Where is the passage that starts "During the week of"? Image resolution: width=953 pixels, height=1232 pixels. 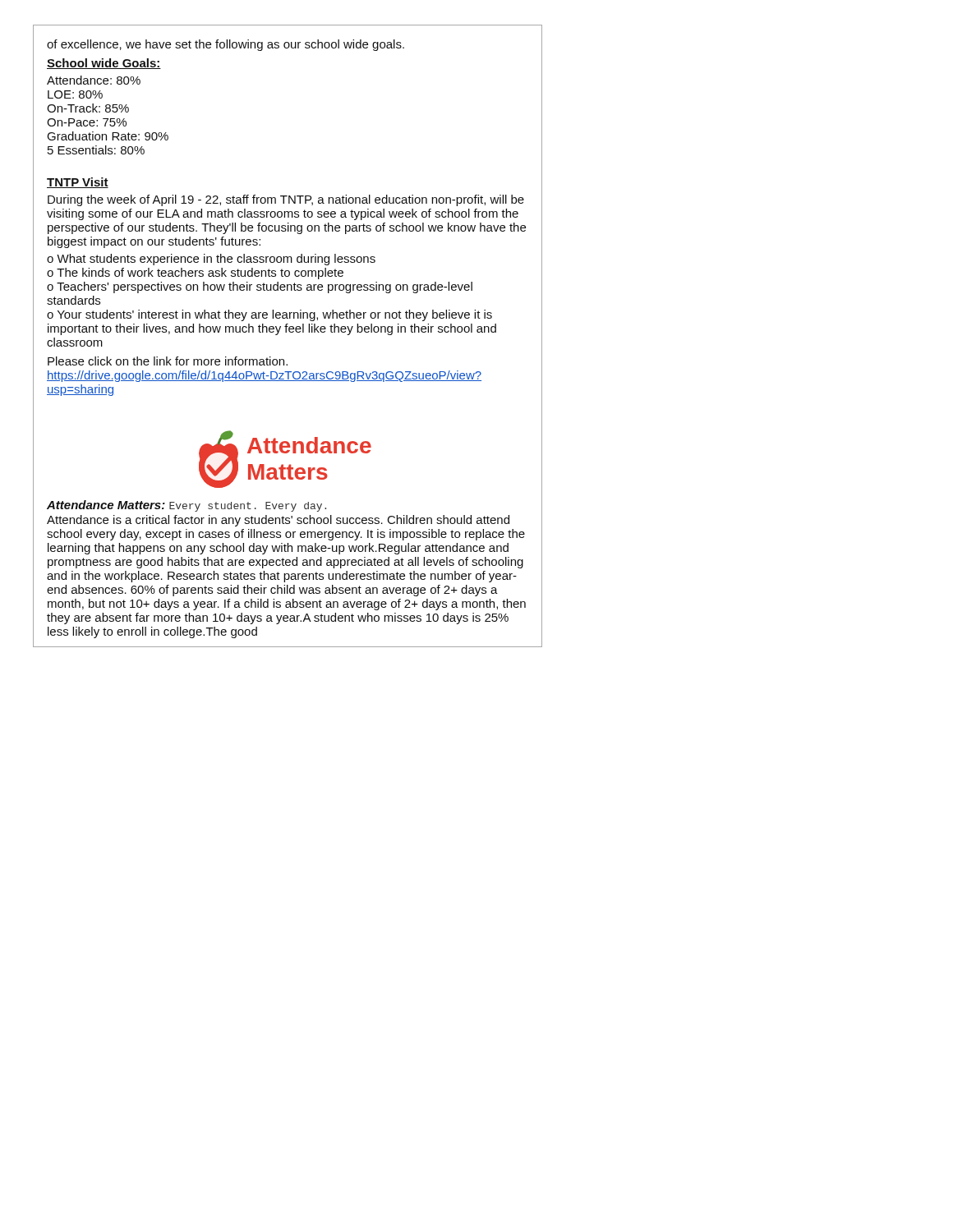point(287,220)
